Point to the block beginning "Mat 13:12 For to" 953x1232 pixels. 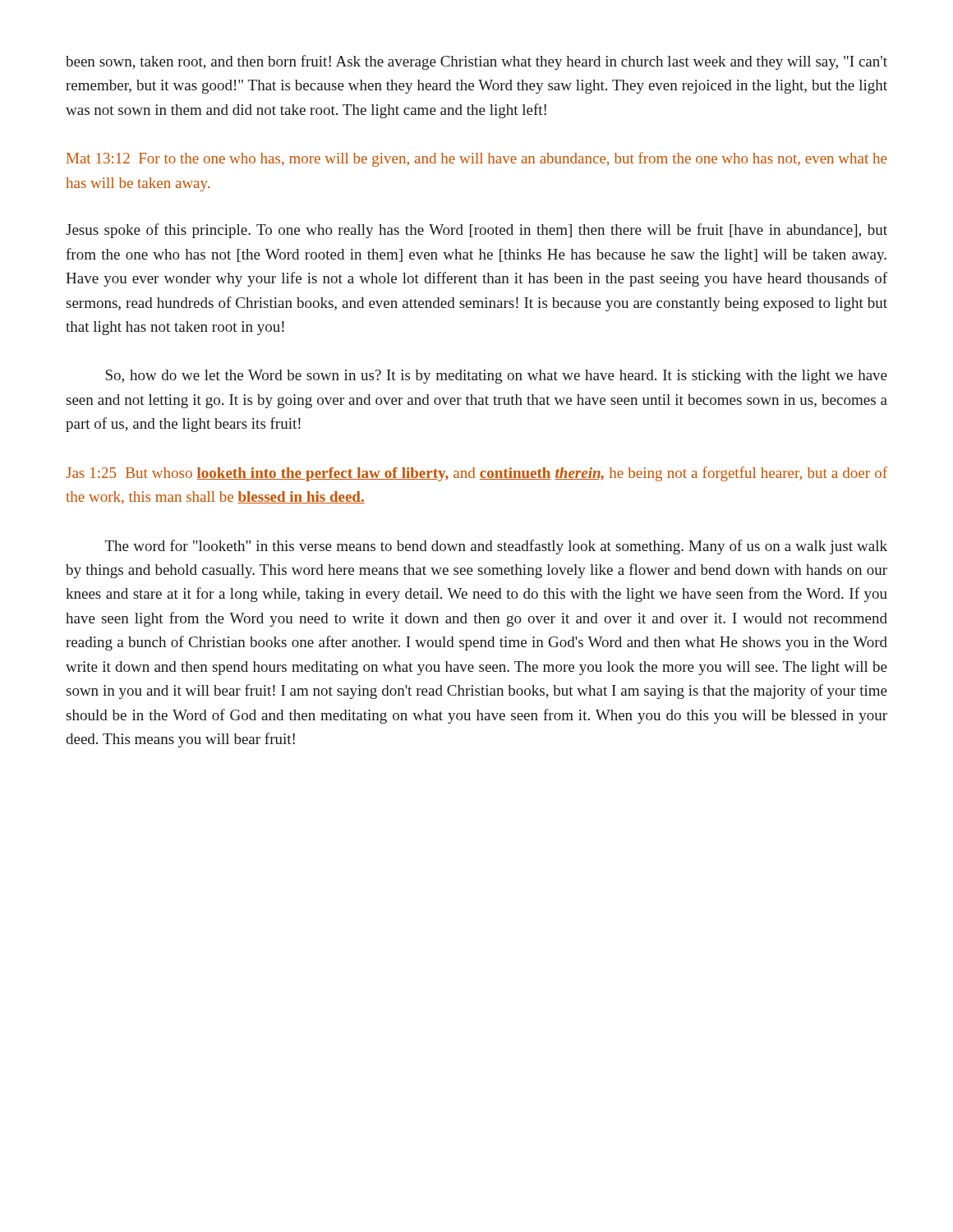point(476,170)
